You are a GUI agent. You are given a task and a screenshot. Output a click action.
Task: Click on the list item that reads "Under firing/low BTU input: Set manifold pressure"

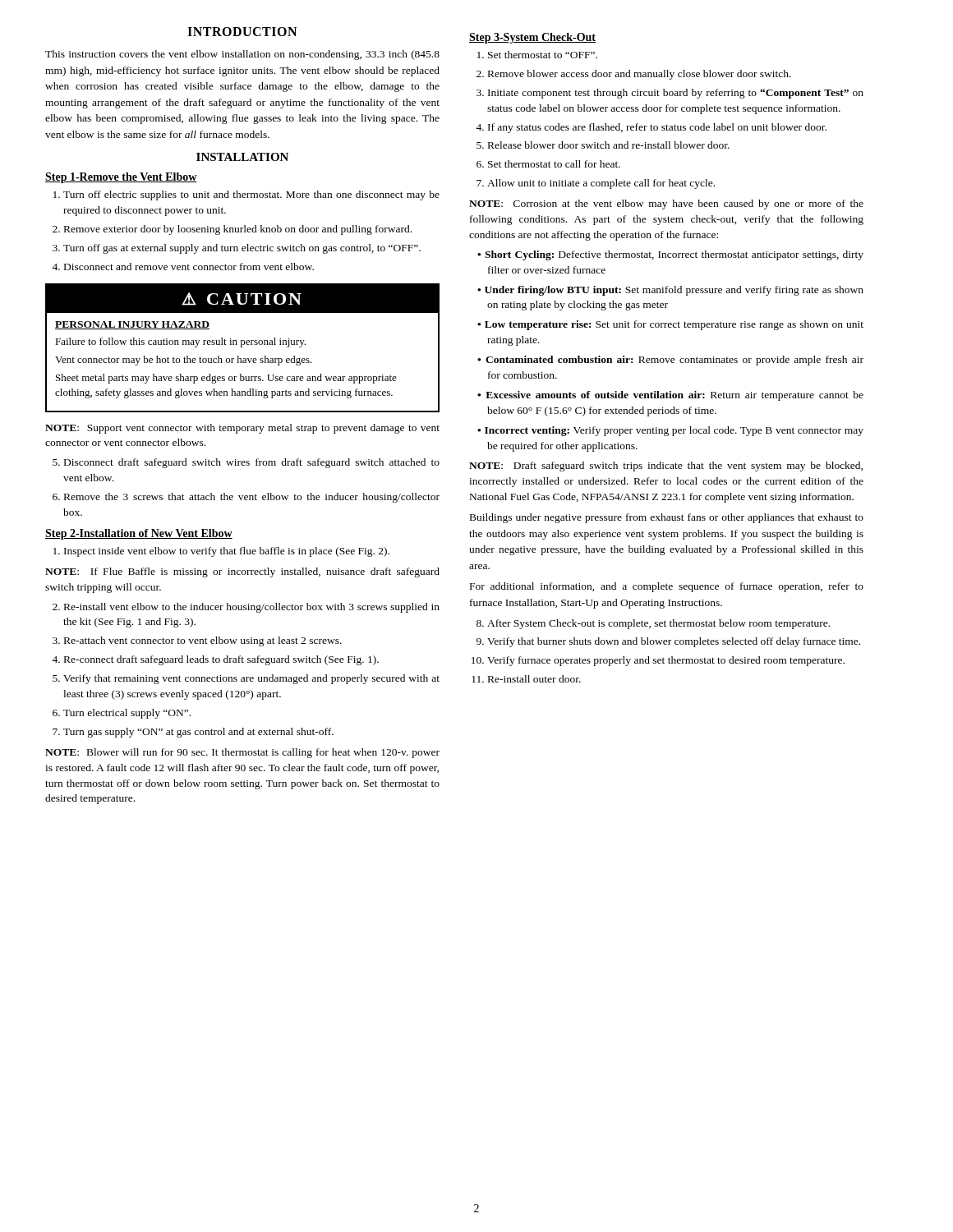pyautogui.click(x=670, y=298)
